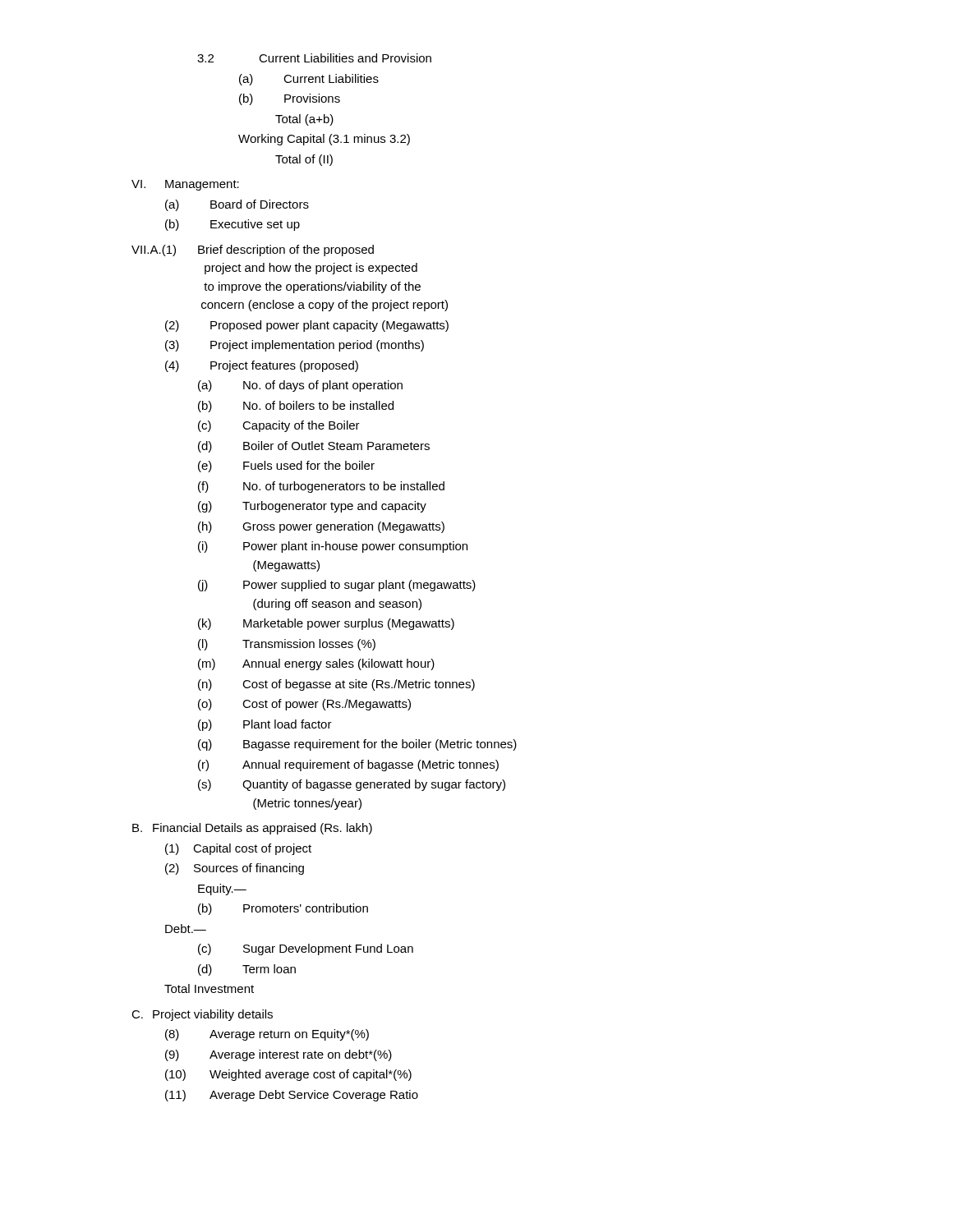Find the list item with the text "(10) Weighted average cost of"
The image size is (953, 1232).
[x=288, y=1075]
